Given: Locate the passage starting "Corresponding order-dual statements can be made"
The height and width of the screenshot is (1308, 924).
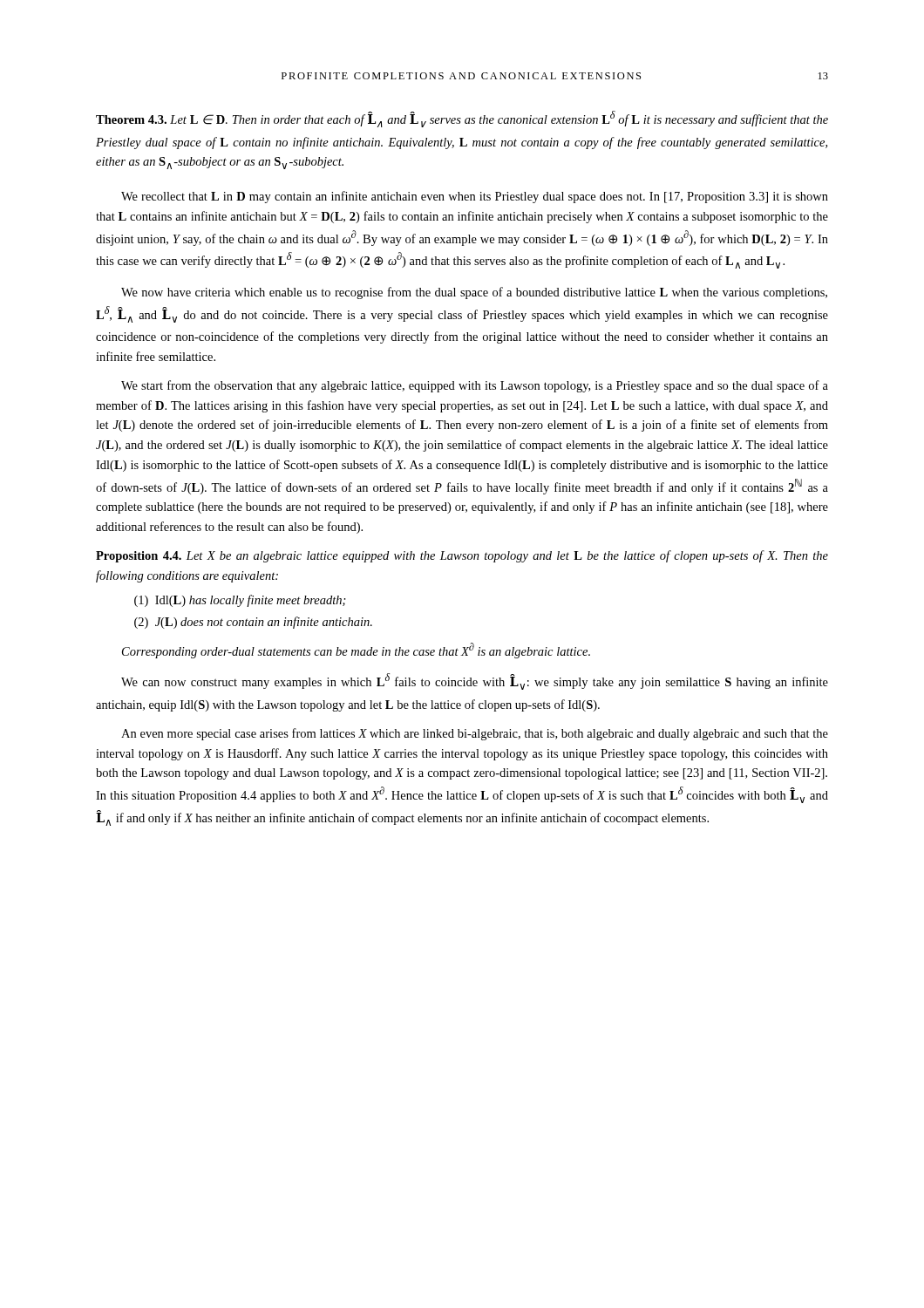Looking at the screenshot, I should (356, 649).
